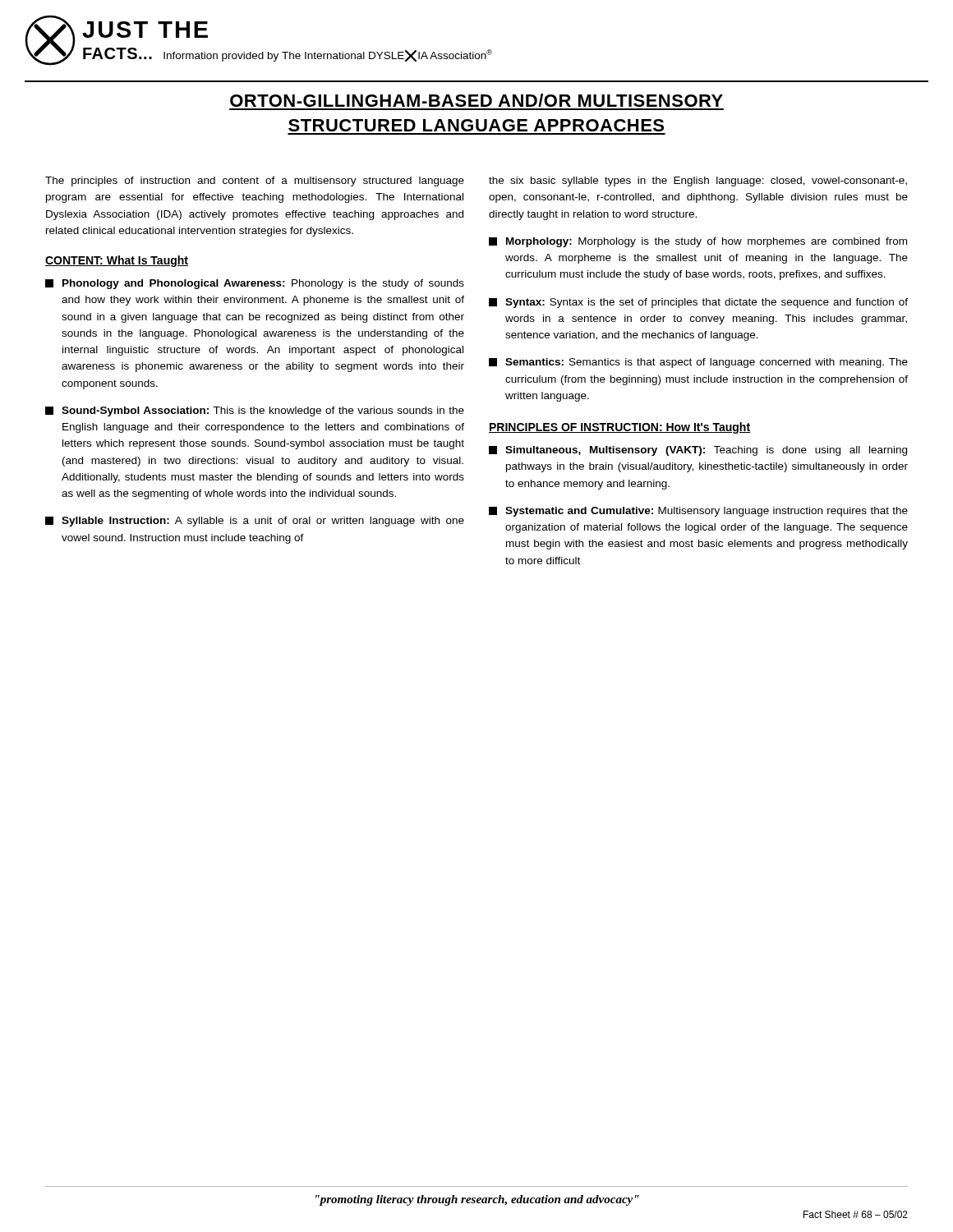The height and width of the screenshot is (1232, 953).
Task: Point to the block beginning "Morphology: Morphology is the study of how morphemes"
Action: click(x=698, y=258)
